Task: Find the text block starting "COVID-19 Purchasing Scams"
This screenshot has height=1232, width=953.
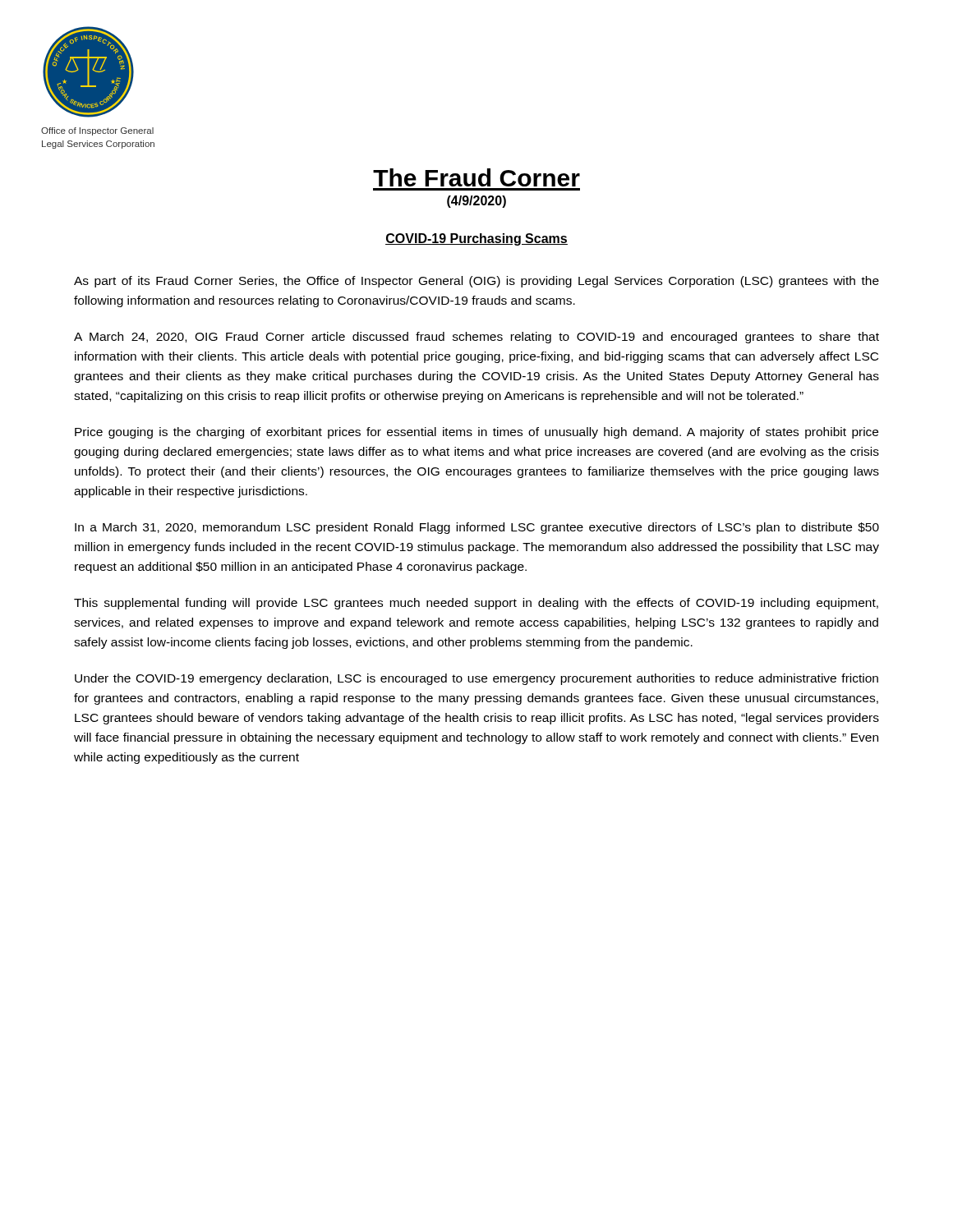Action: click(x=476, y=239)
